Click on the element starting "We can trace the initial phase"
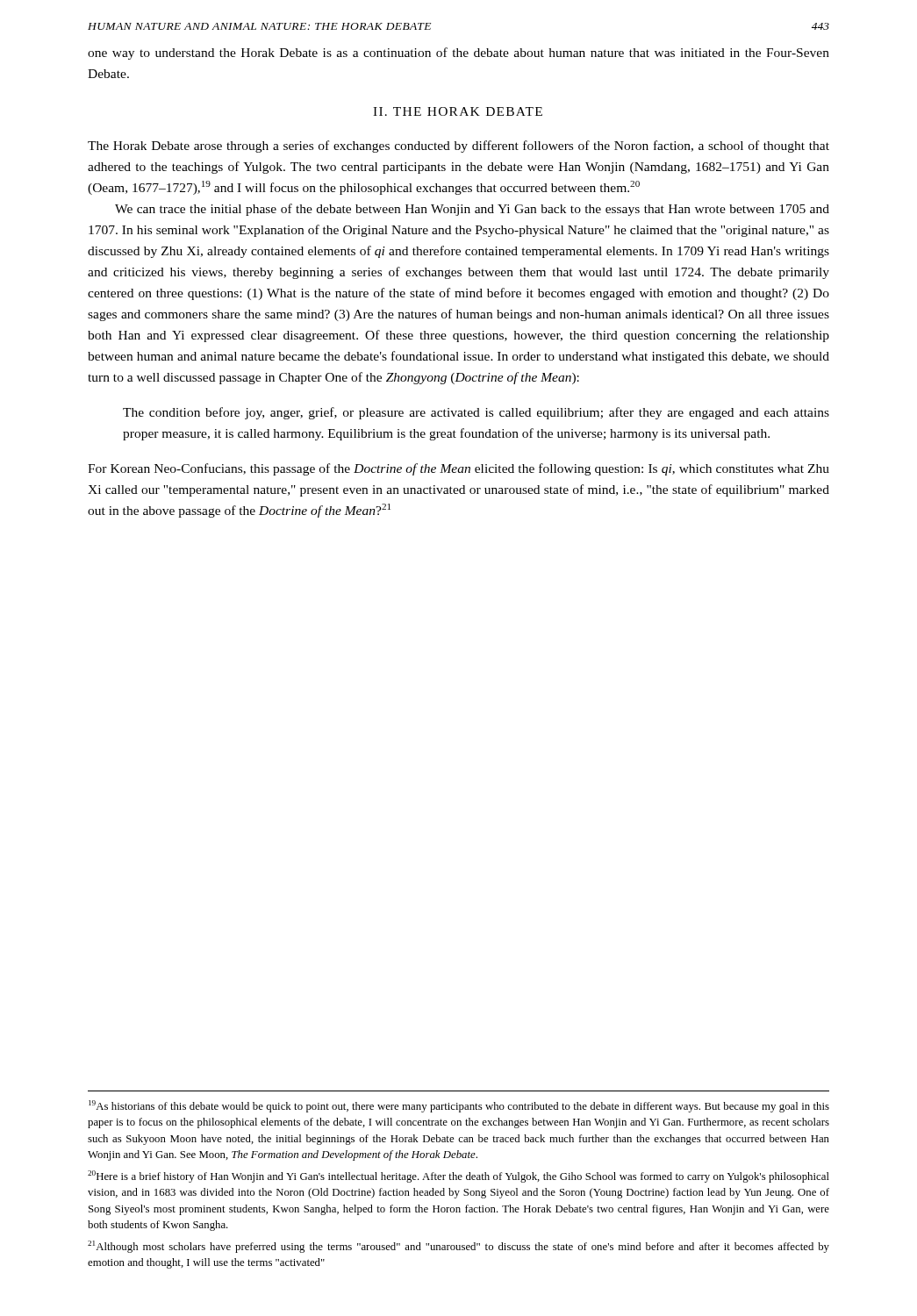 coord(458,293)
